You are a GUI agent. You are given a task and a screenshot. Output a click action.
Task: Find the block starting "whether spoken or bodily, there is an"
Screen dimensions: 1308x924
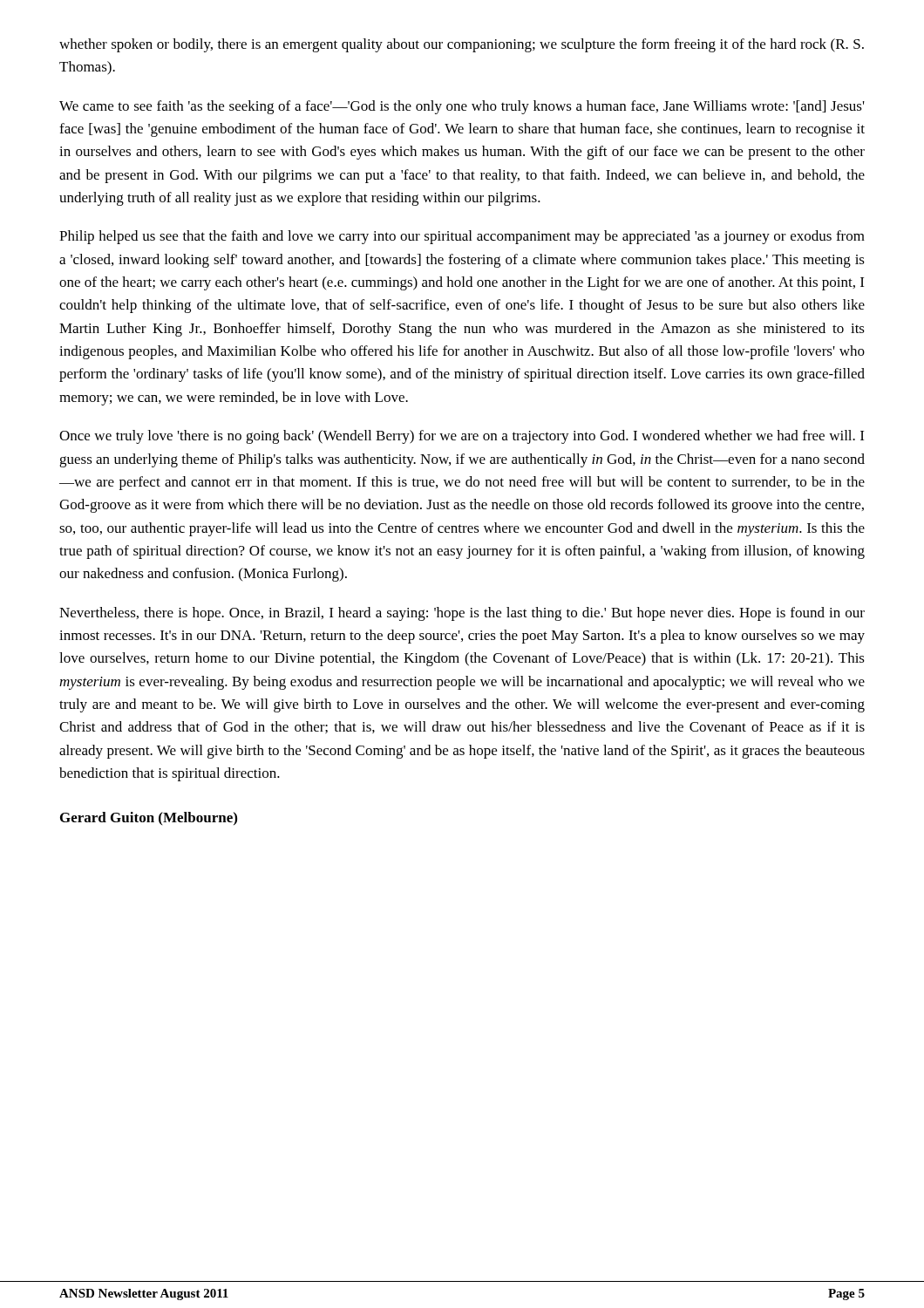click(x=462, y=56)
